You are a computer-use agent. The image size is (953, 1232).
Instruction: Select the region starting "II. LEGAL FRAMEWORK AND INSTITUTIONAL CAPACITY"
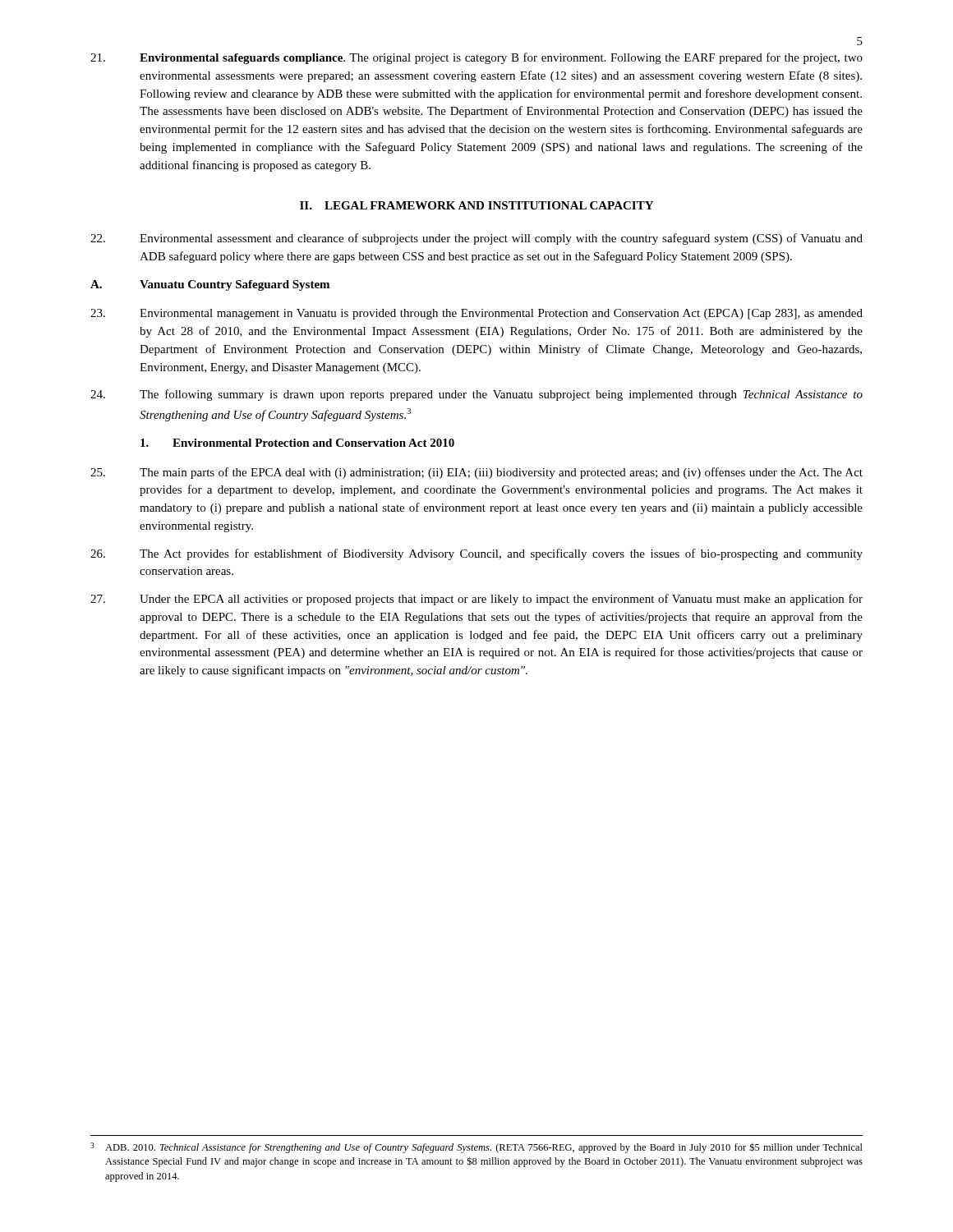coord(476,206)
